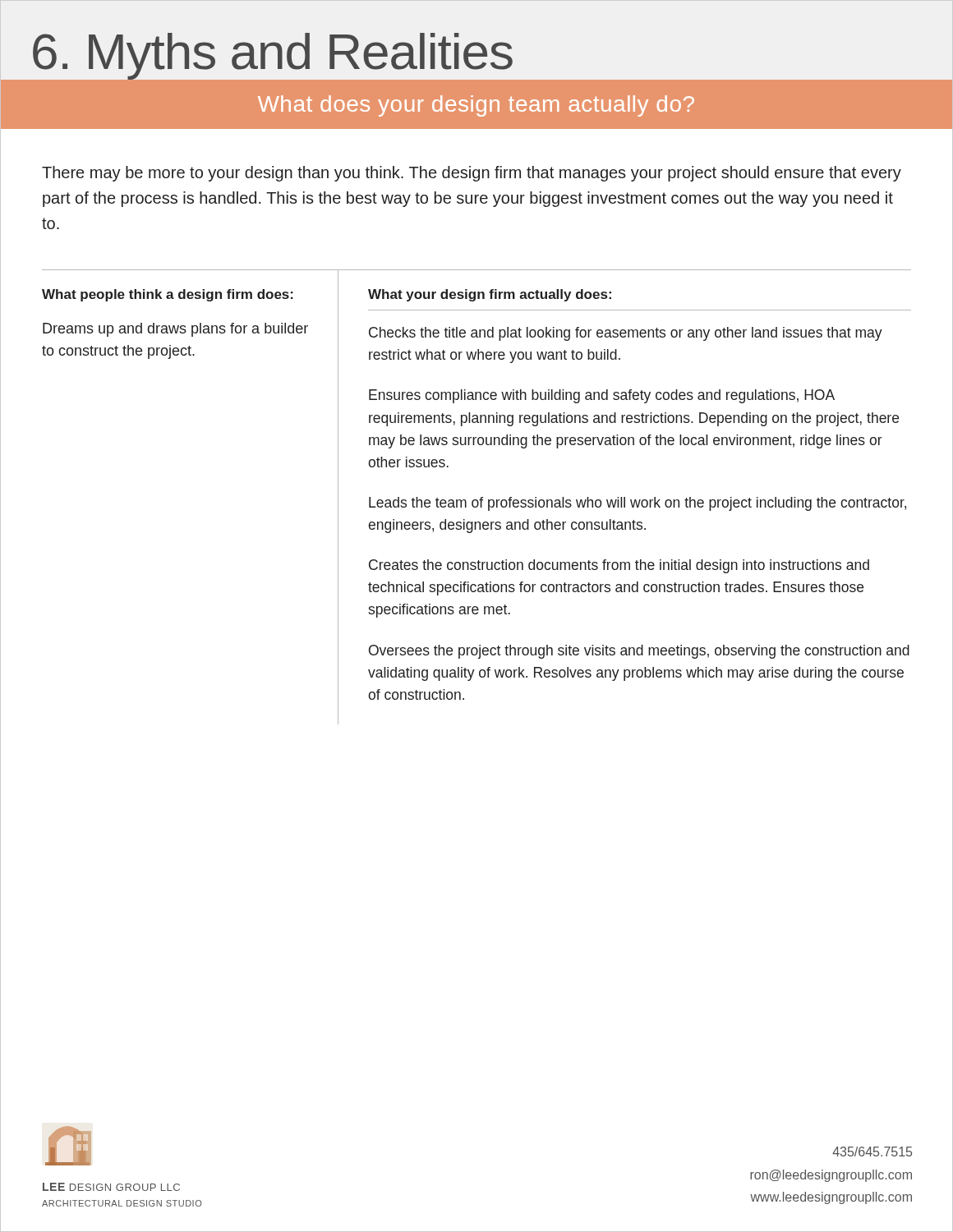
Task: Click on the text containing "What your design firm actually does:"
Action: [490, 295]
